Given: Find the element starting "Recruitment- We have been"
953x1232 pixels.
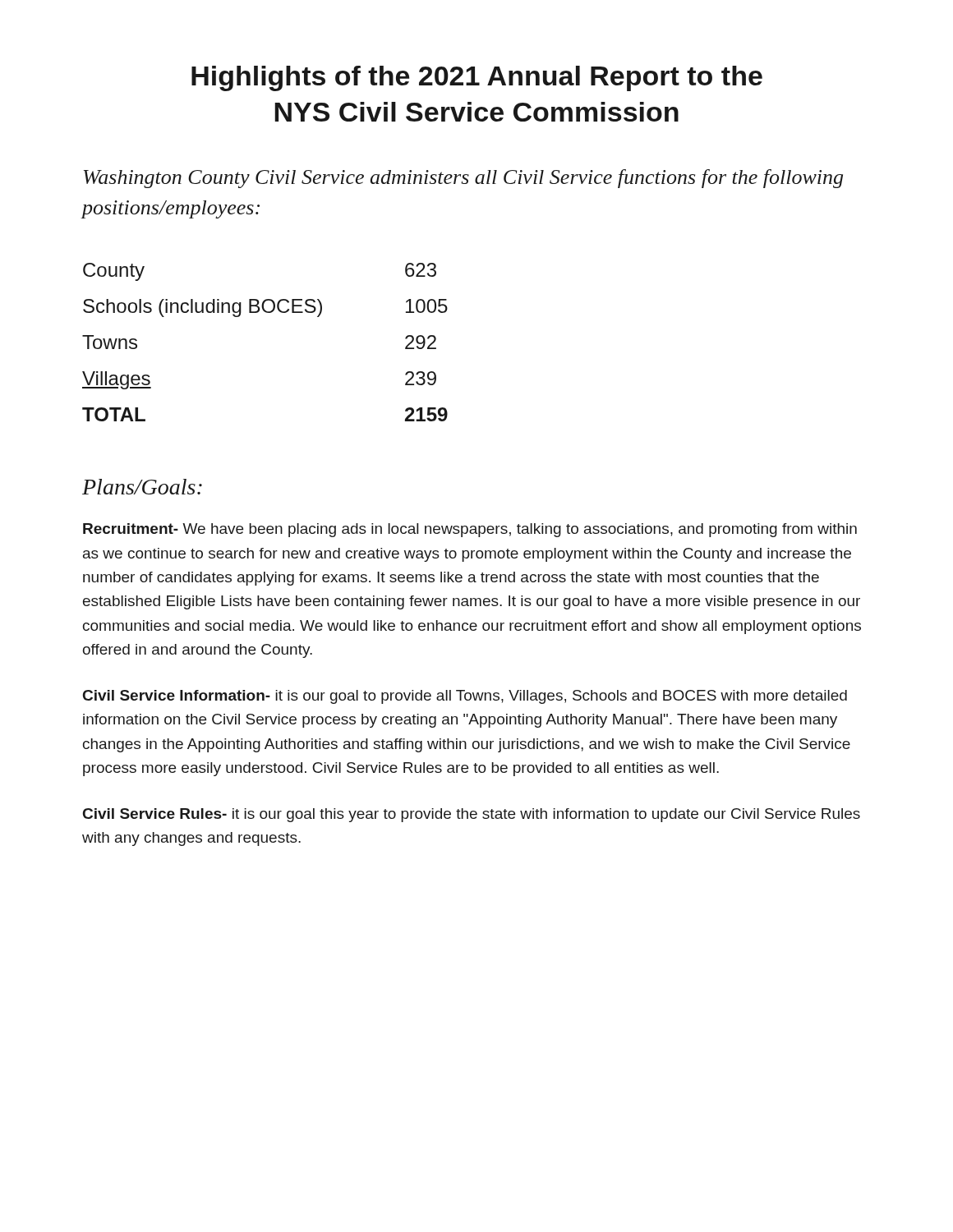Looking at the screenshot, I should point(472,589).
